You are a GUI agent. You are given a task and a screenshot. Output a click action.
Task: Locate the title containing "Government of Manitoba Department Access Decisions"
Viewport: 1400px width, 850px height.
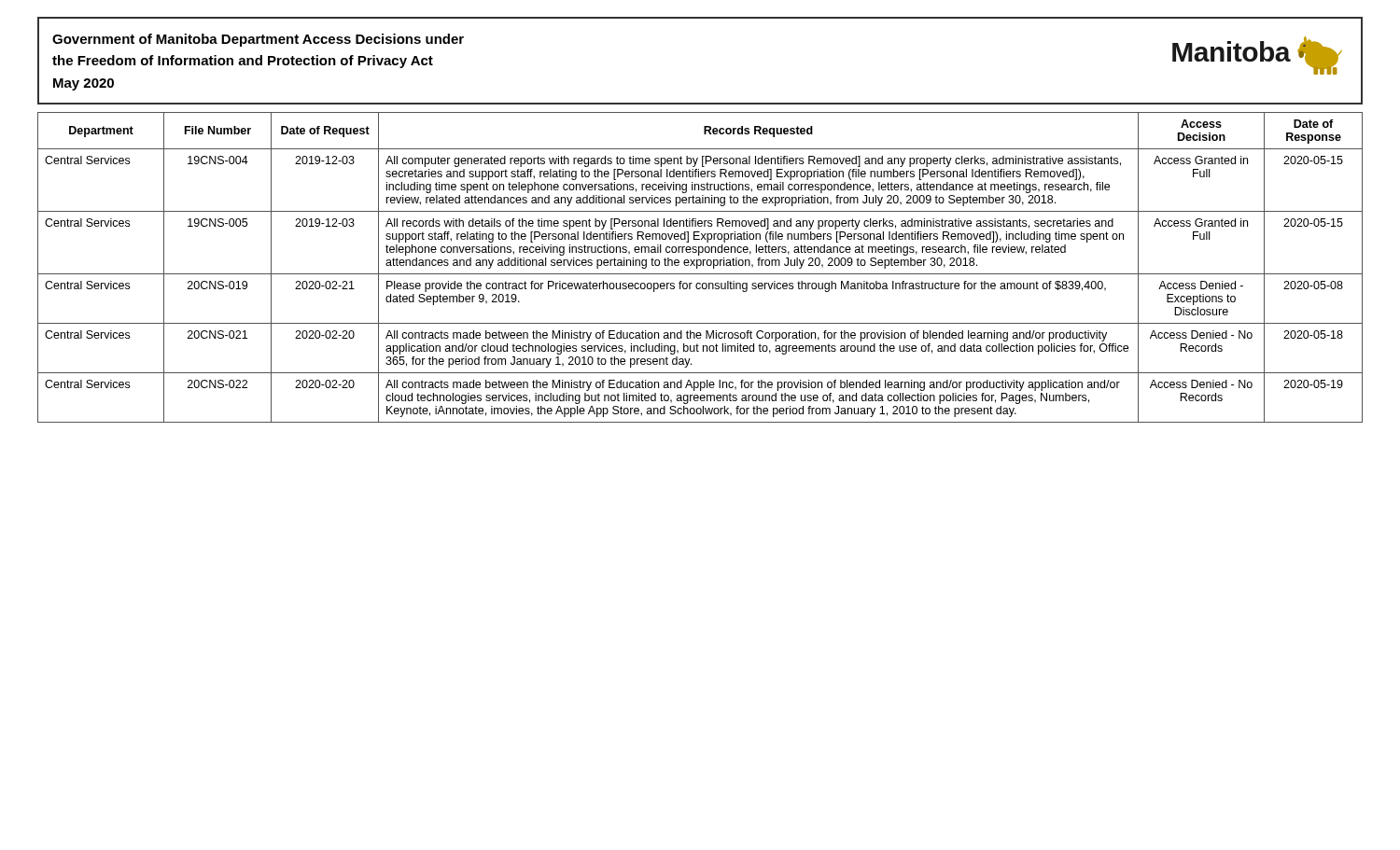coord(224,58)
